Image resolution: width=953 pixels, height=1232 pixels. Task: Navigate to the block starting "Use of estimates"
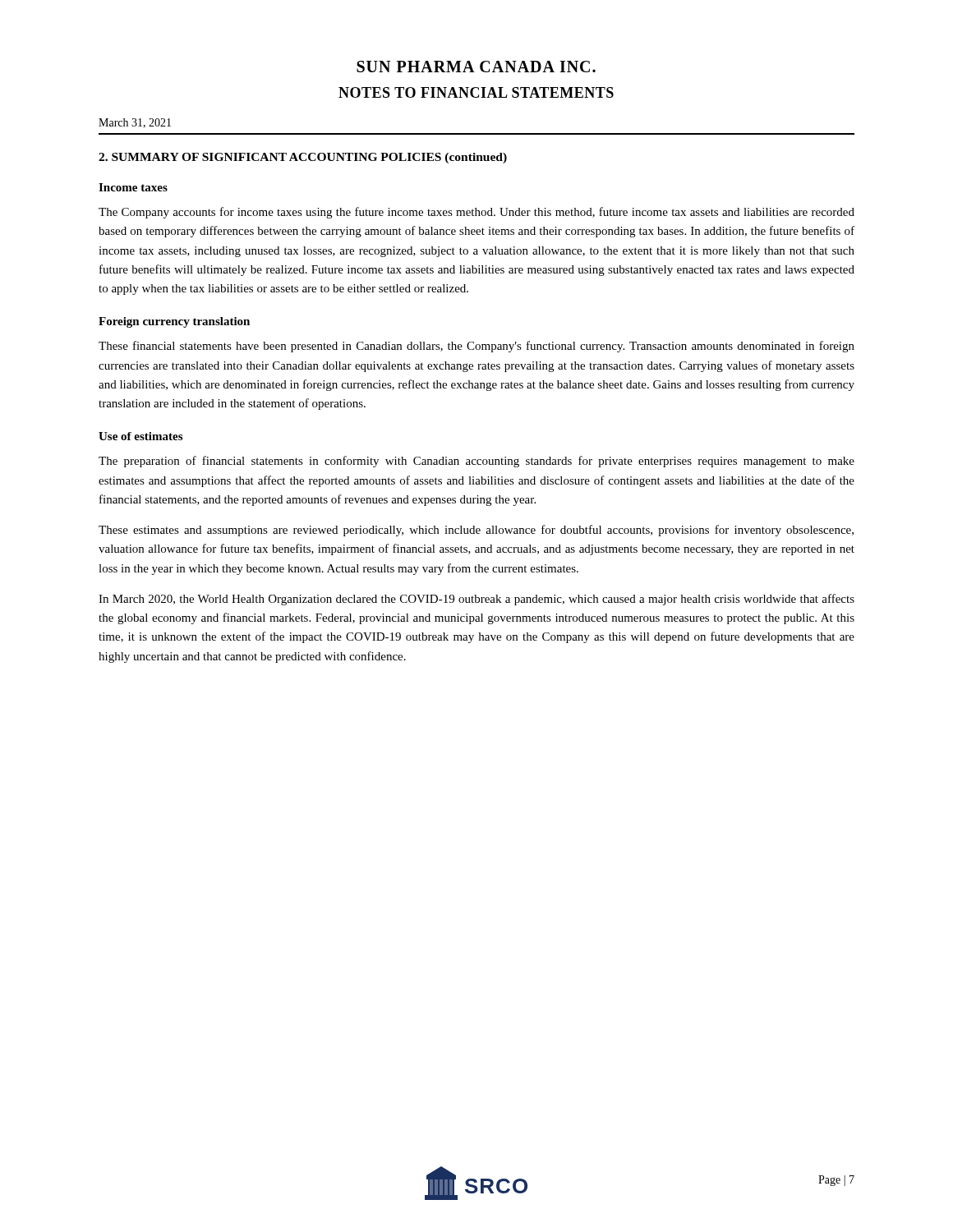click(141, 436)
